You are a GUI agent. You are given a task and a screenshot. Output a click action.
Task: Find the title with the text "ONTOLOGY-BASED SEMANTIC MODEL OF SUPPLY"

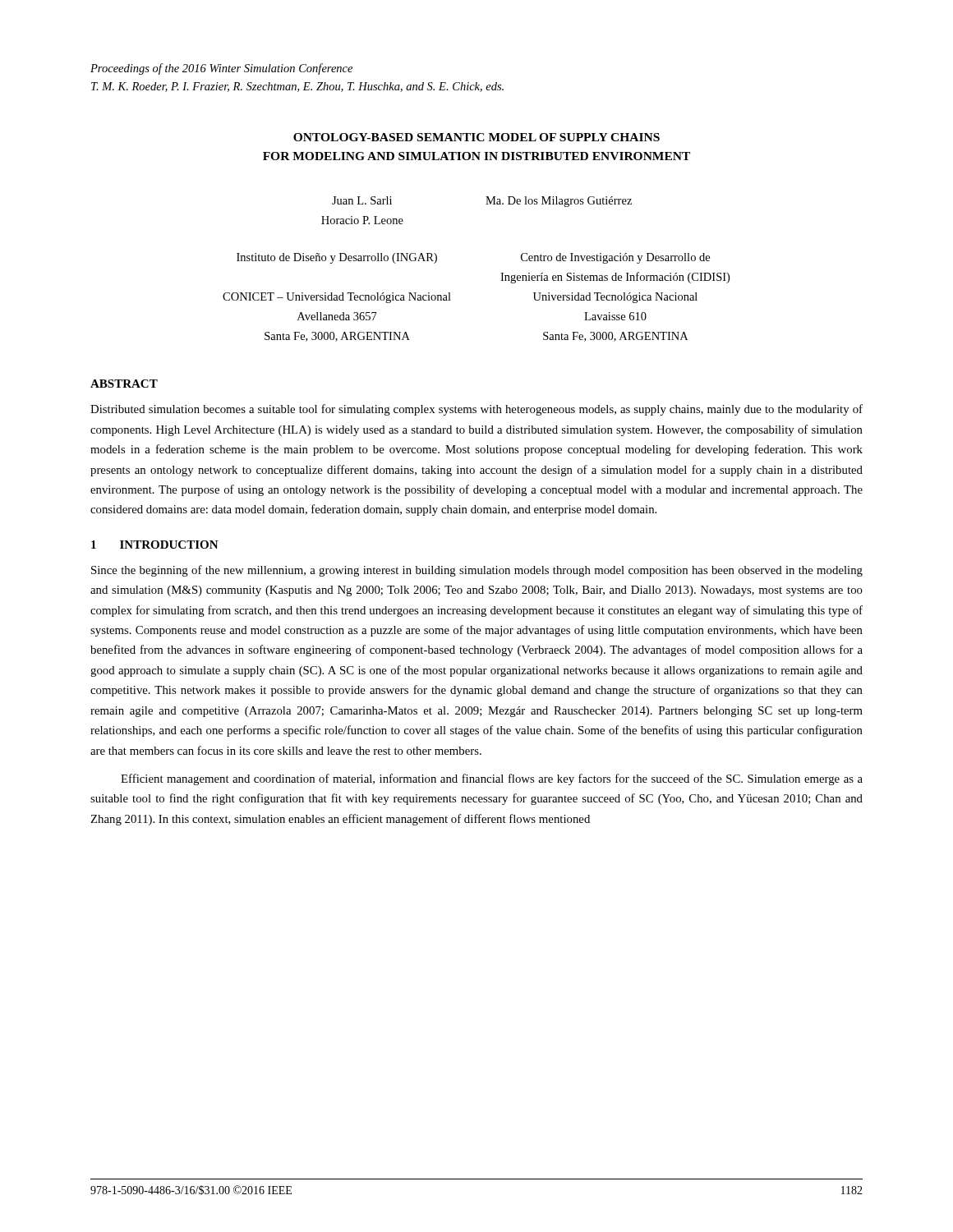coord(476,146)
